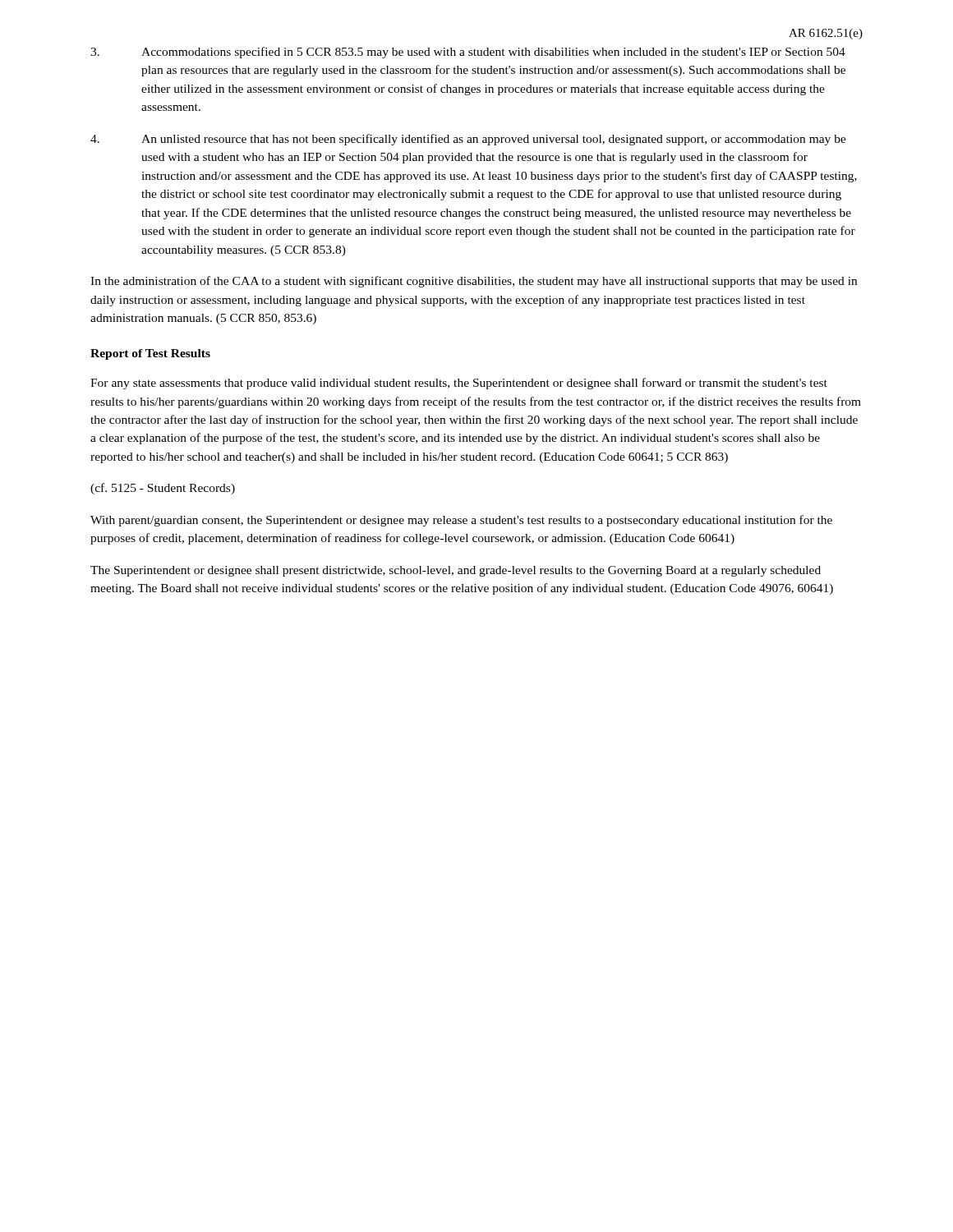This screenshot has height=1232, width=953.
Task: Where is the passage that starts "With parent/guardian consent, the Superintendent or designee may"?
Action: (x=461, y=529)
